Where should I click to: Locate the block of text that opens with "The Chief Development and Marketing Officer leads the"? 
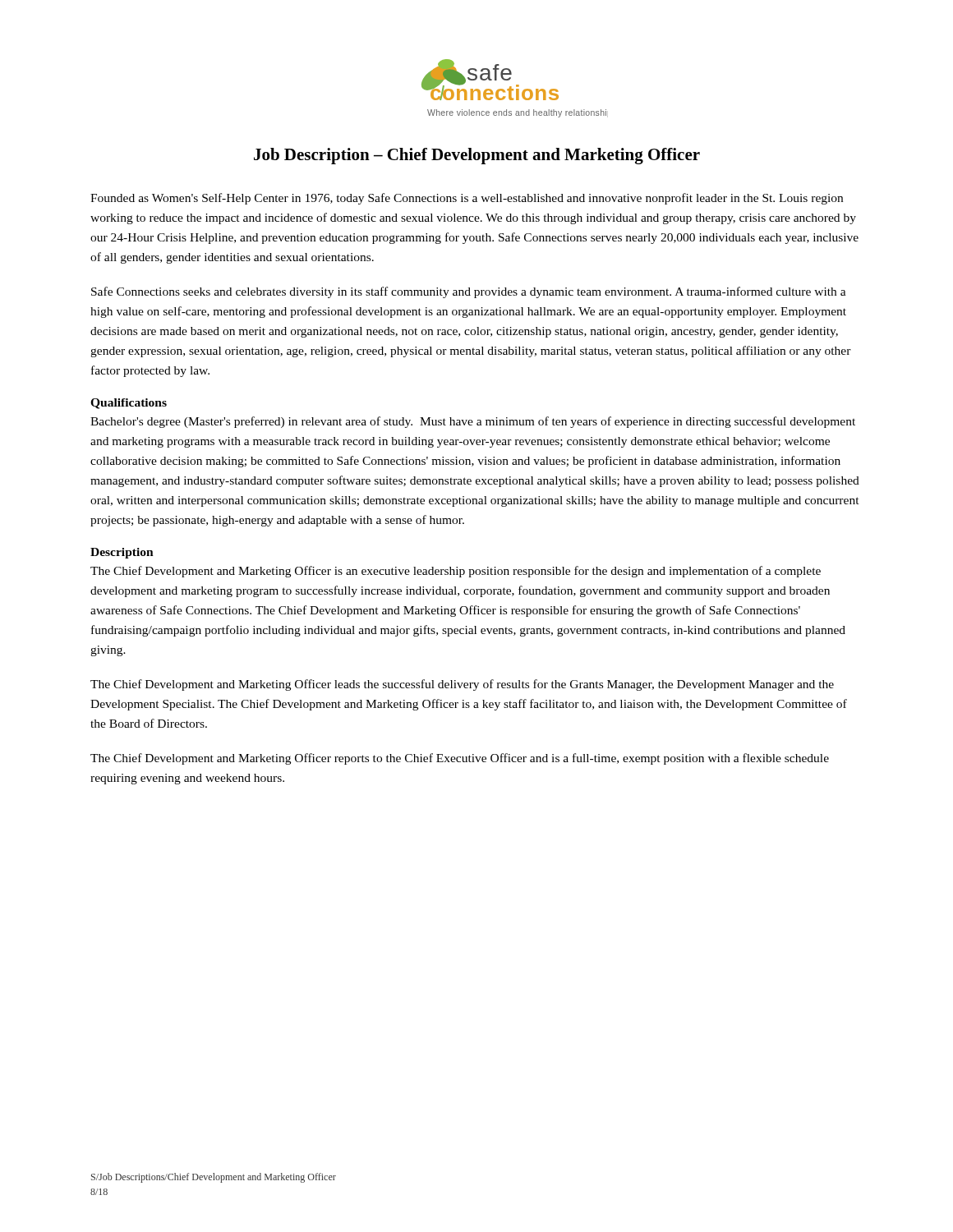469,704
